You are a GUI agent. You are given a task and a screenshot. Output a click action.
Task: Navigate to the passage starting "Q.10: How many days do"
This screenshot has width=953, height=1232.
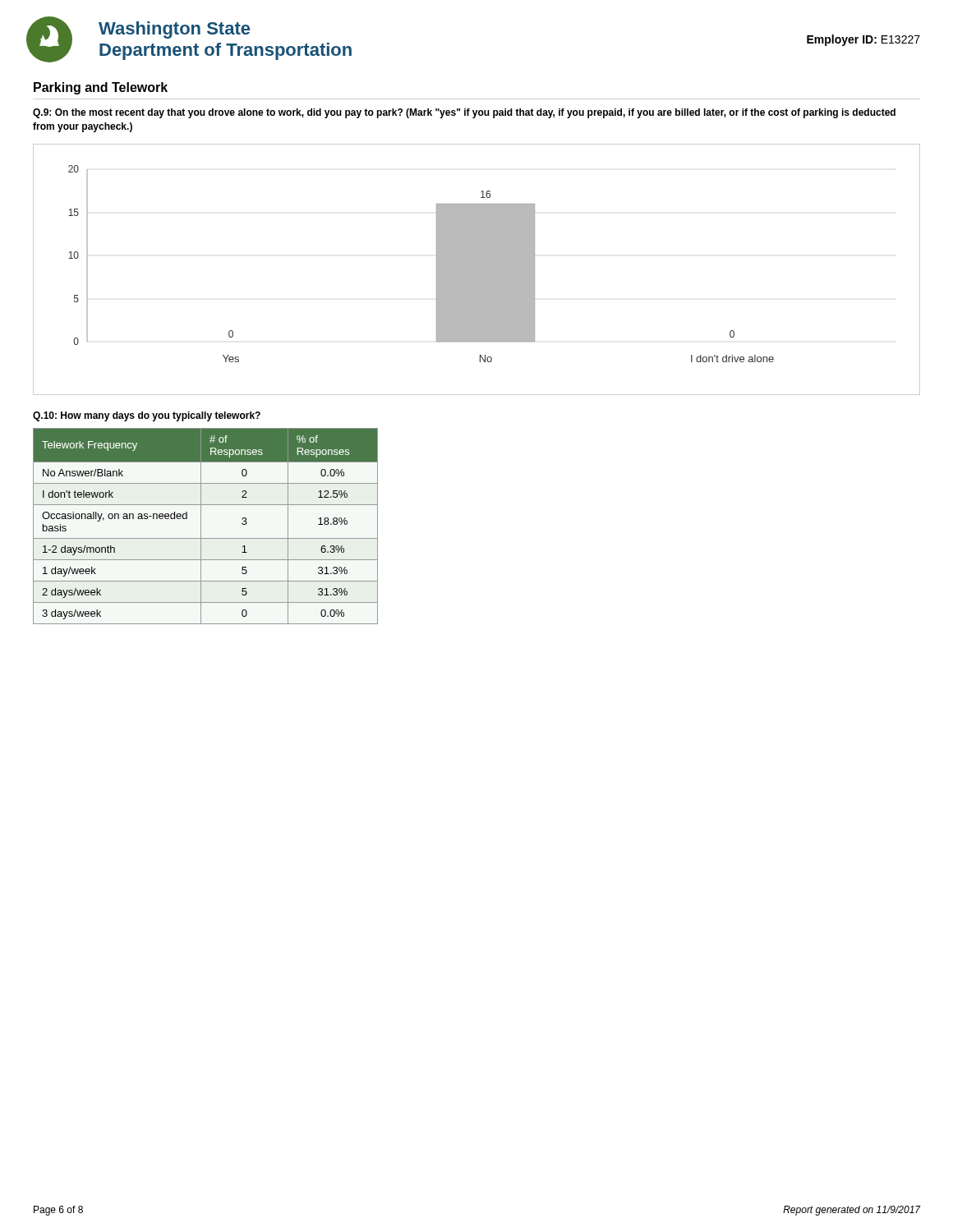(x=147, y=415)
